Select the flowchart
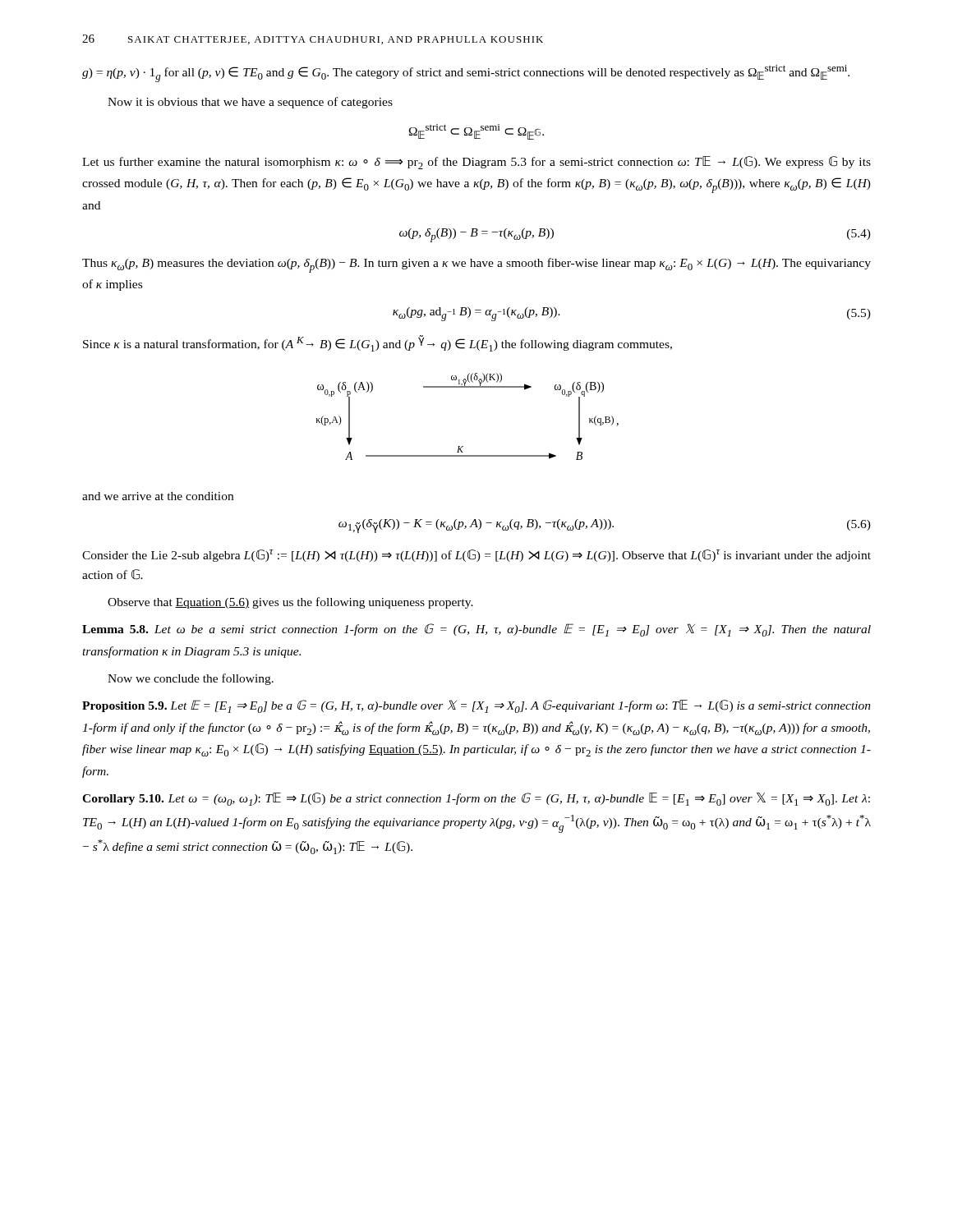Screen dimensions: 1232x953 coord(476,422)
